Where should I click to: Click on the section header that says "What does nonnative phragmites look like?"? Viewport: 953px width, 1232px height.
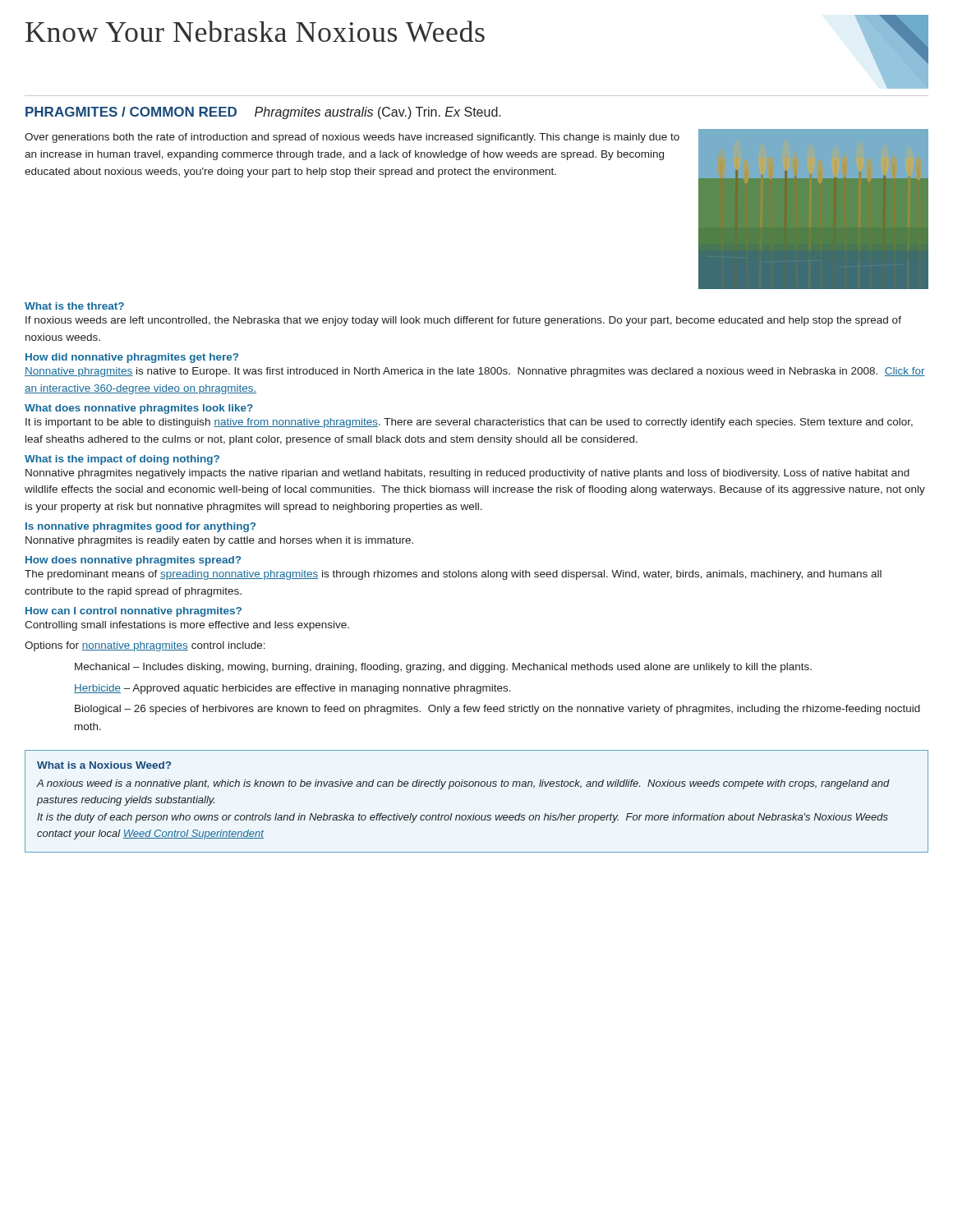pyautogui.click(x=139, y=408)
